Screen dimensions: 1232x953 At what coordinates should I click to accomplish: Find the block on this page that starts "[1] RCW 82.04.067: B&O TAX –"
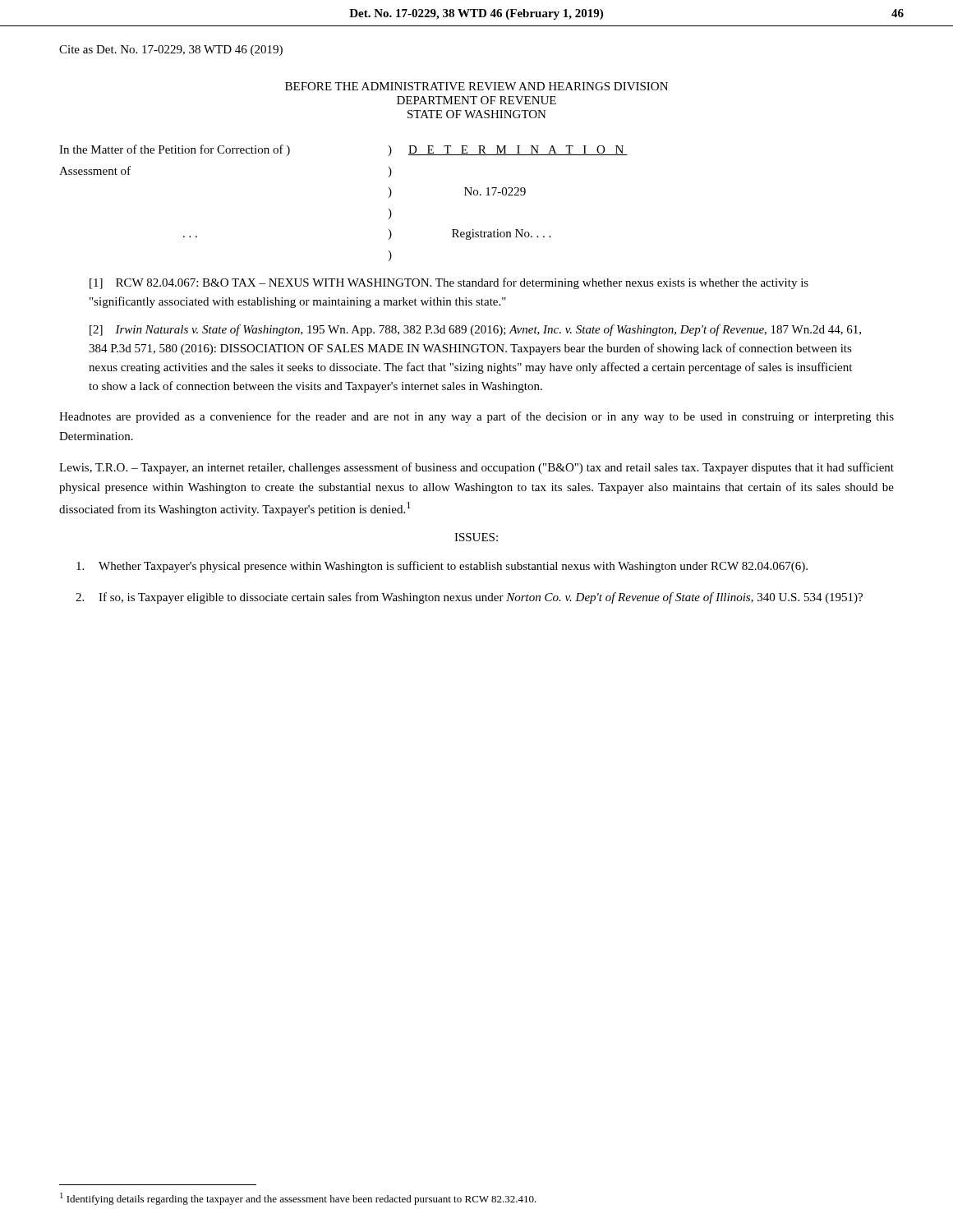click(476, 335)
